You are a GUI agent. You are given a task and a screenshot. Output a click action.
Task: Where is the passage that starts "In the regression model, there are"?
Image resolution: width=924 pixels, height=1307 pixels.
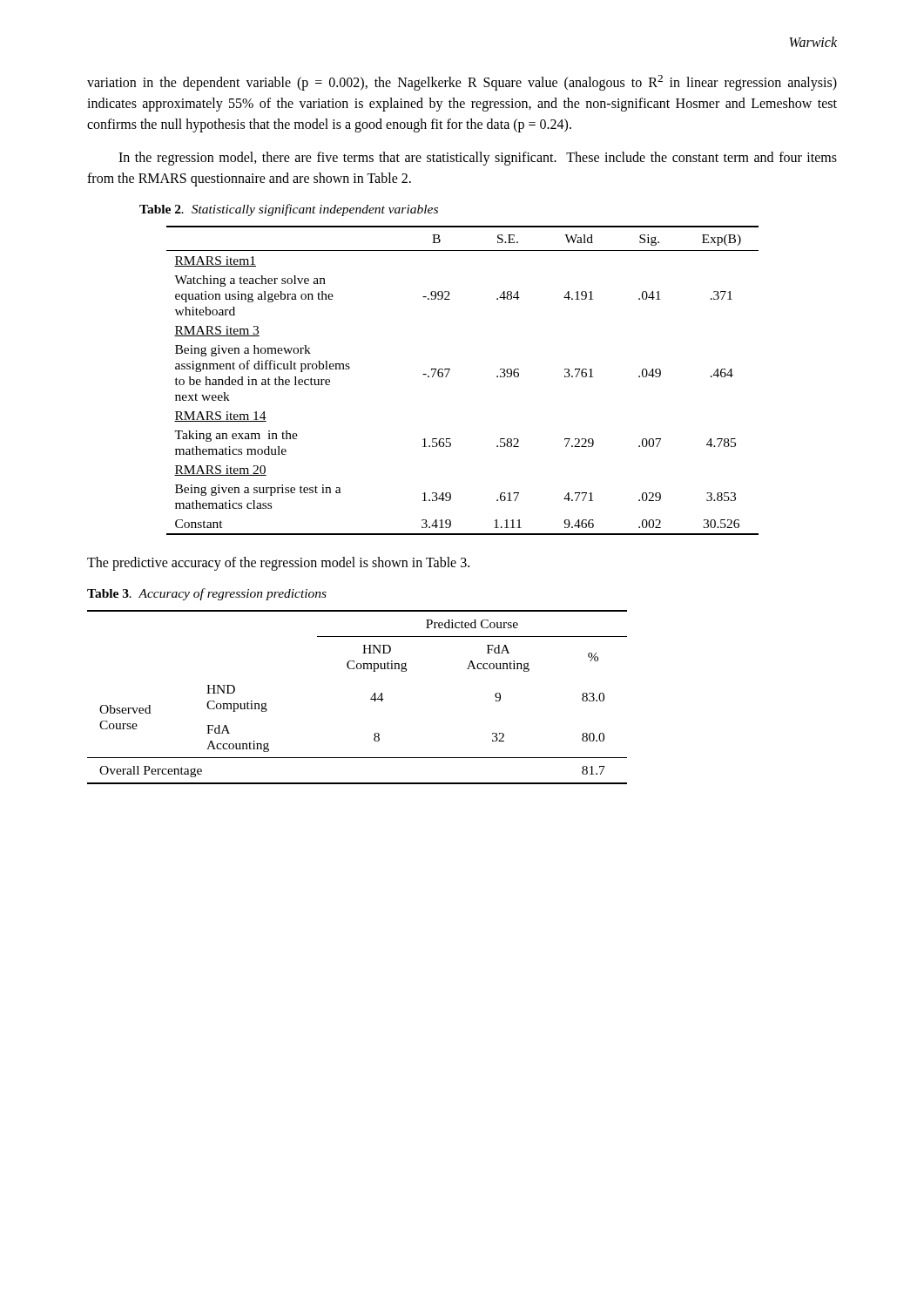point(462,168)
